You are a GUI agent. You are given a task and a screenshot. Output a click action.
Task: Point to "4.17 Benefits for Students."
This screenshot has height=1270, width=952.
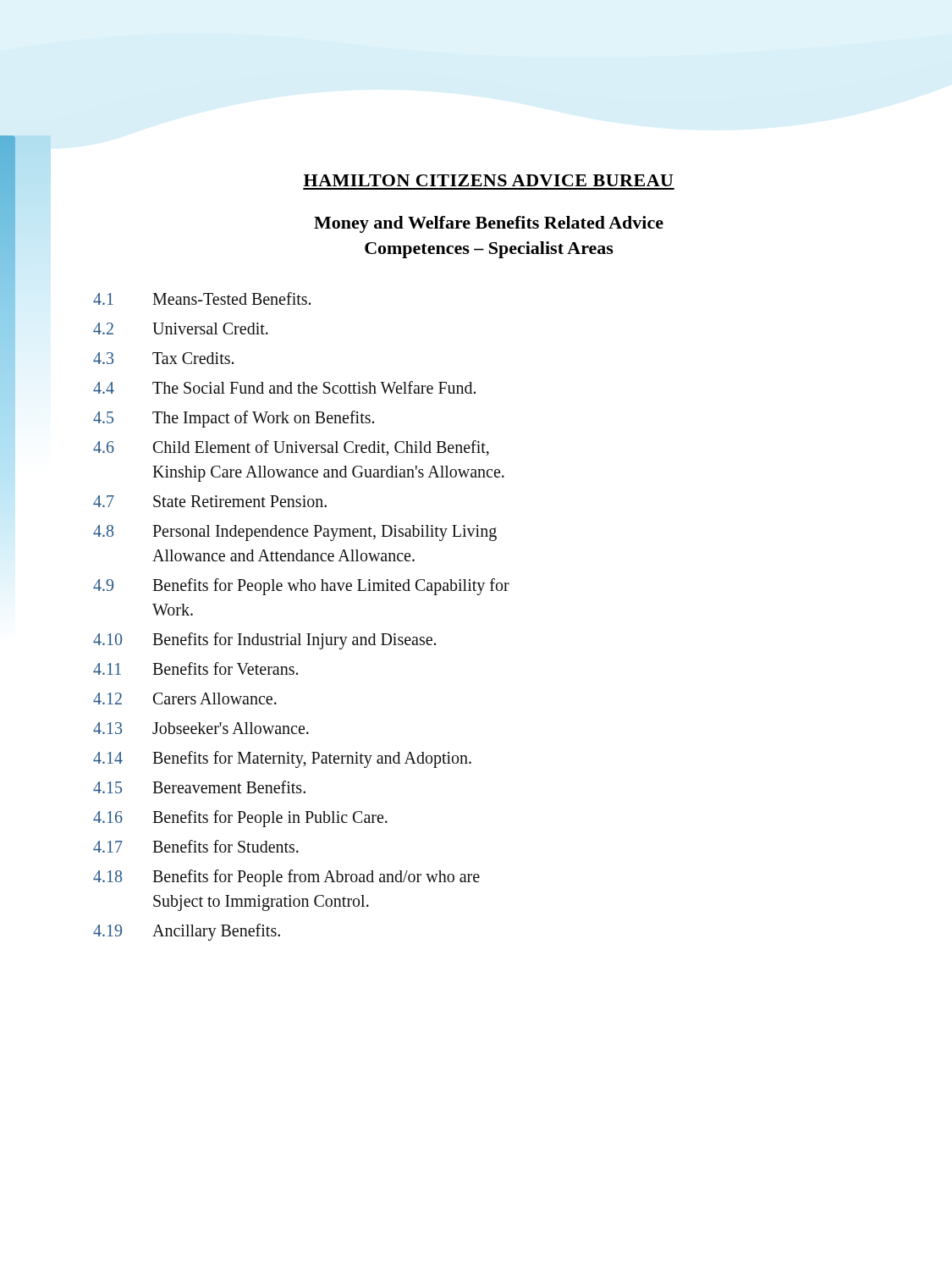click(196, 846)
